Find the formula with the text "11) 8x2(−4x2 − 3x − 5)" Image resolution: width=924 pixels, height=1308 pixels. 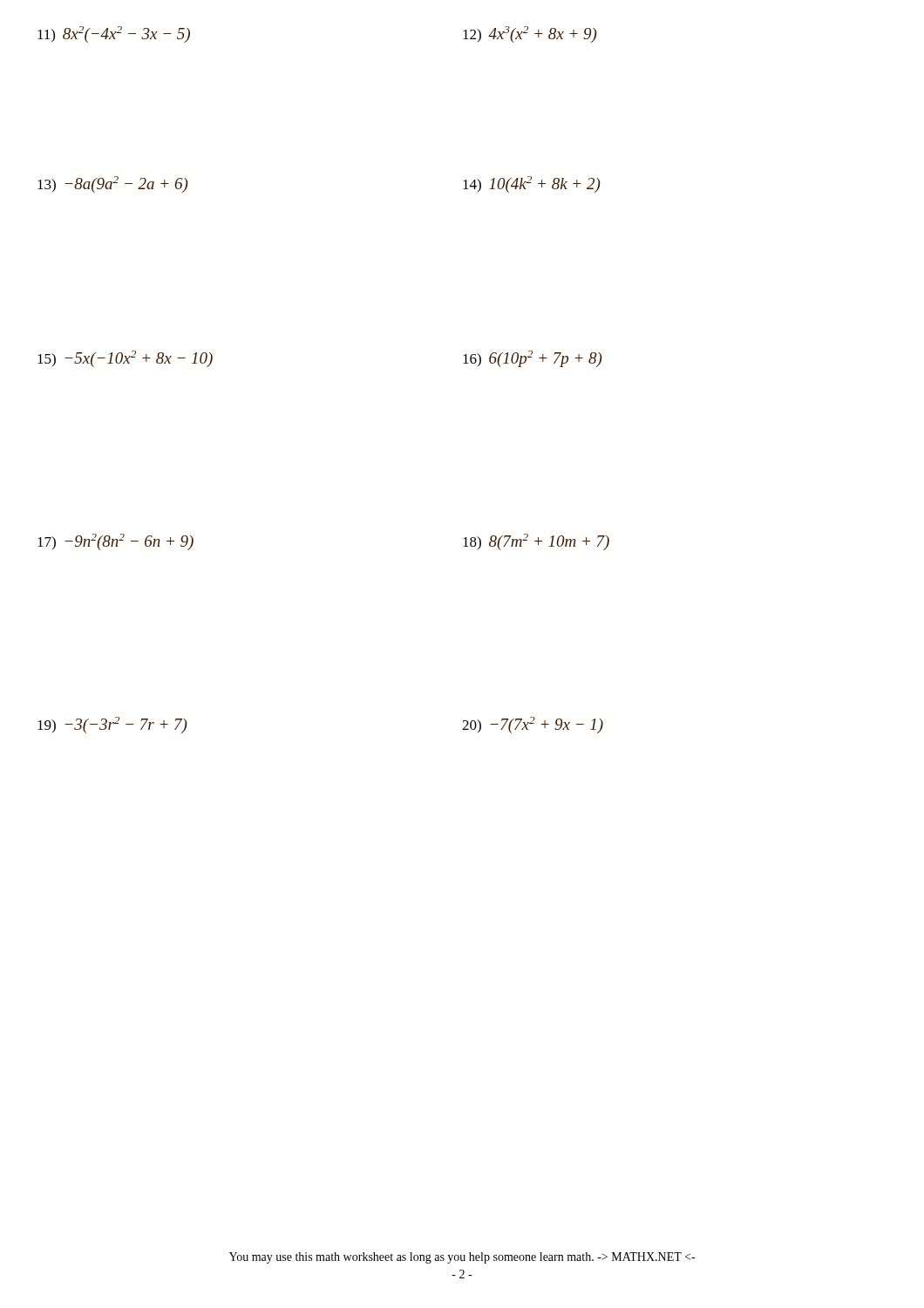pos(114,34)
